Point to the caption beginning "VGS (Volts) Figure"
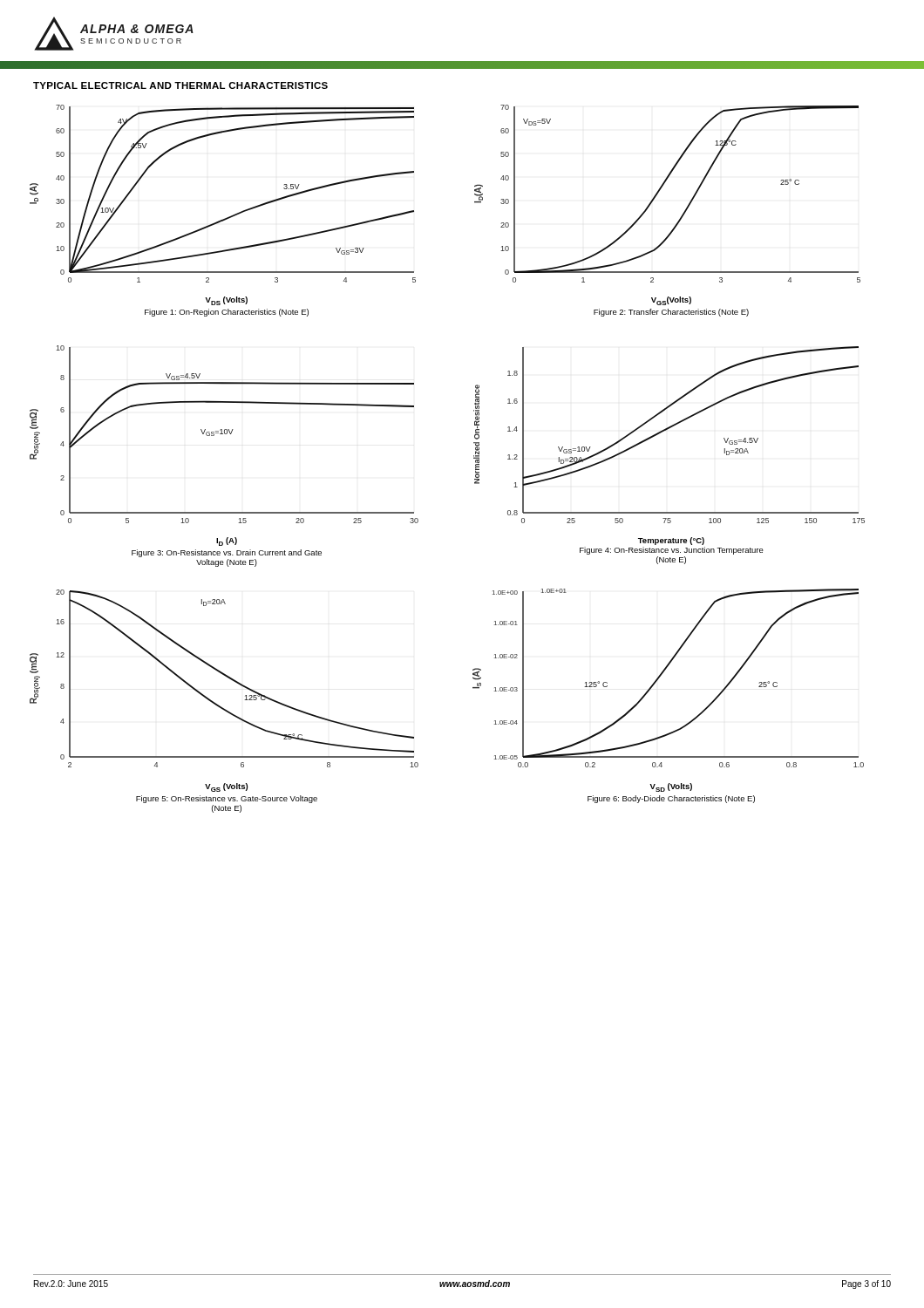Viewport: 924px width, 1308px height. pos(227,797)
